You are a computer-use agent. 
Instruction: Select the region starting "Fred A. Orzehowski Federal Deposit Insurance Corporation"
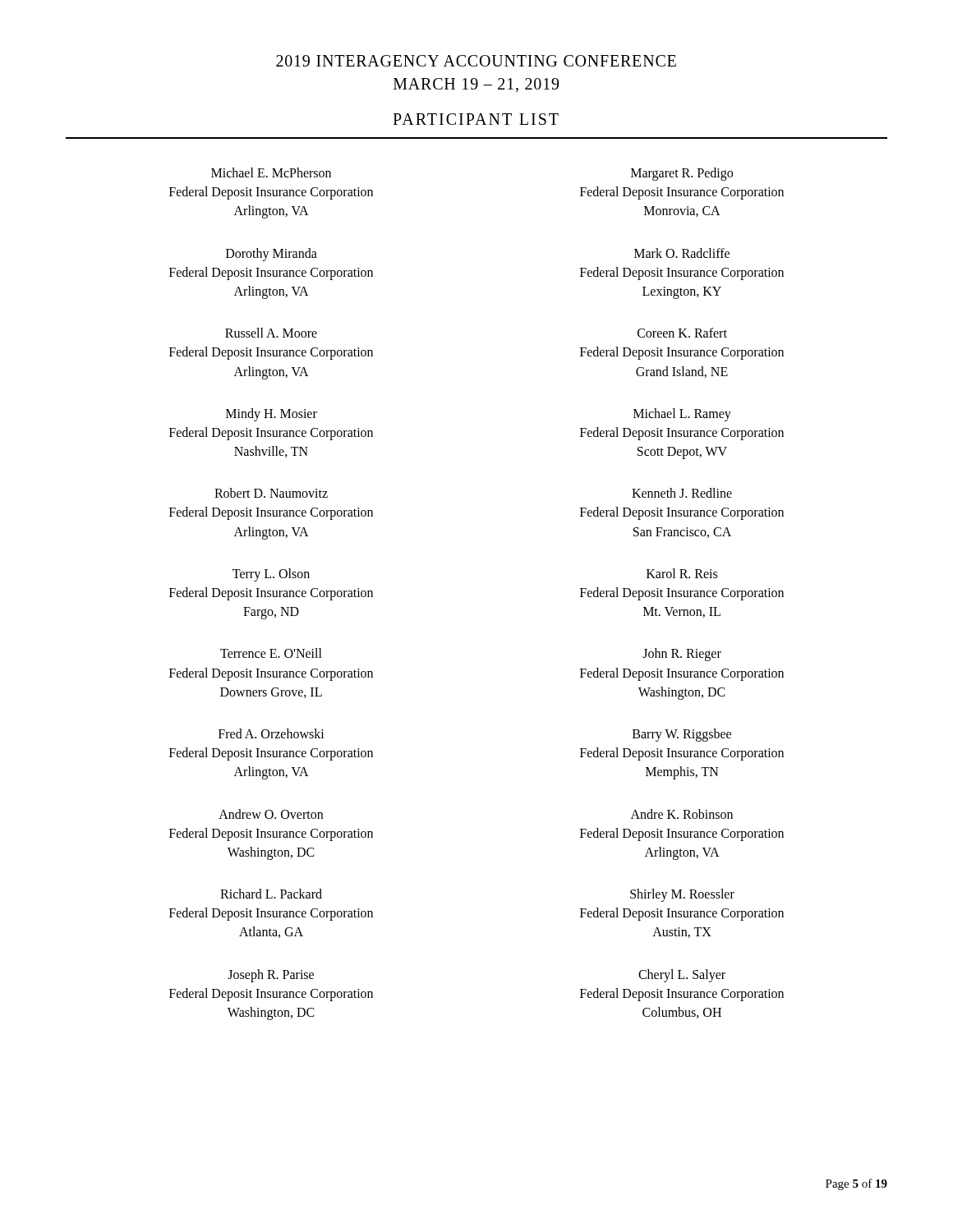pos(271,753)
